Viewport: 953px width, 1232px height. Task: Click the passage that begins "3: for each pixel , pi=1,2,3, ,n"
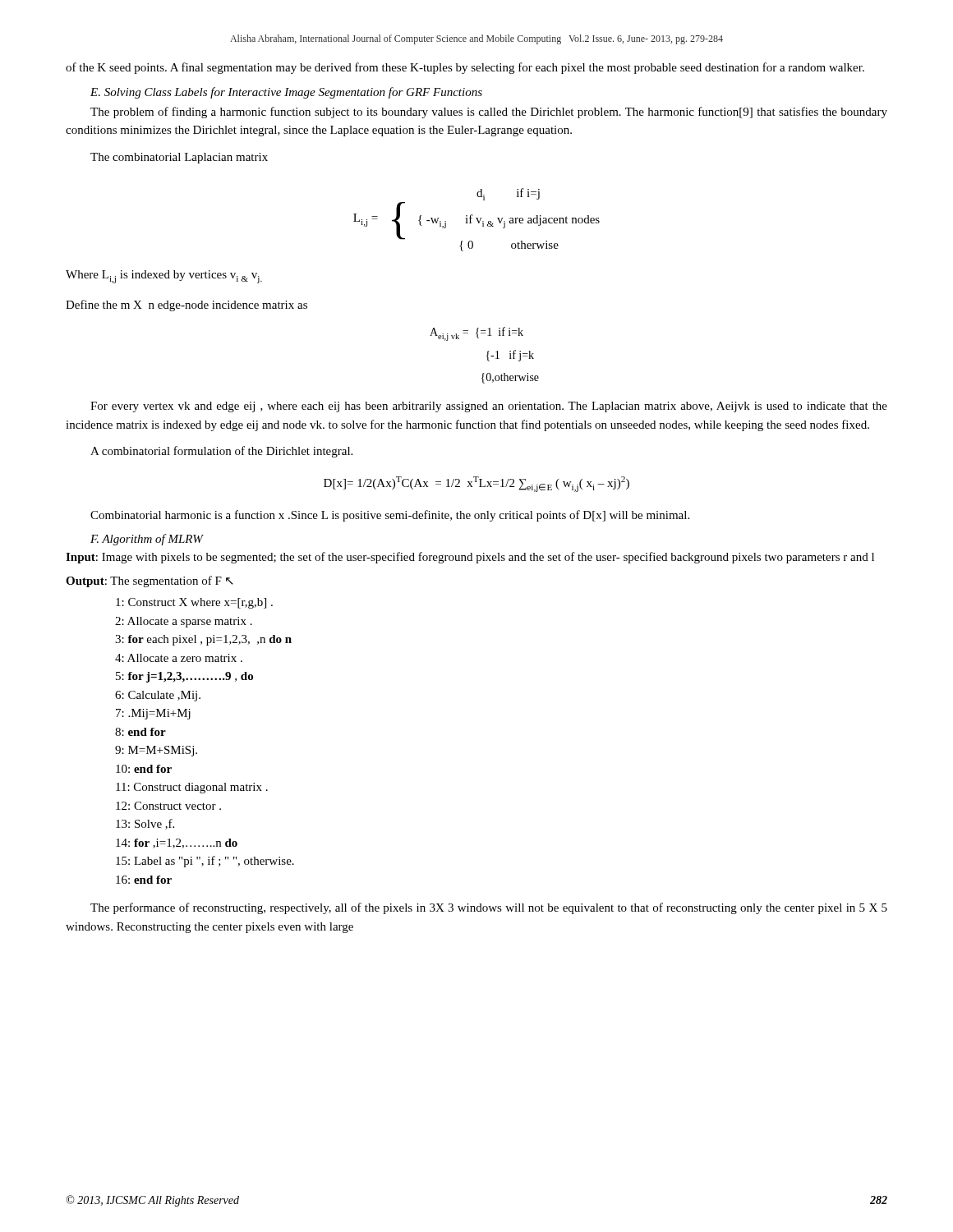[203, 640]
